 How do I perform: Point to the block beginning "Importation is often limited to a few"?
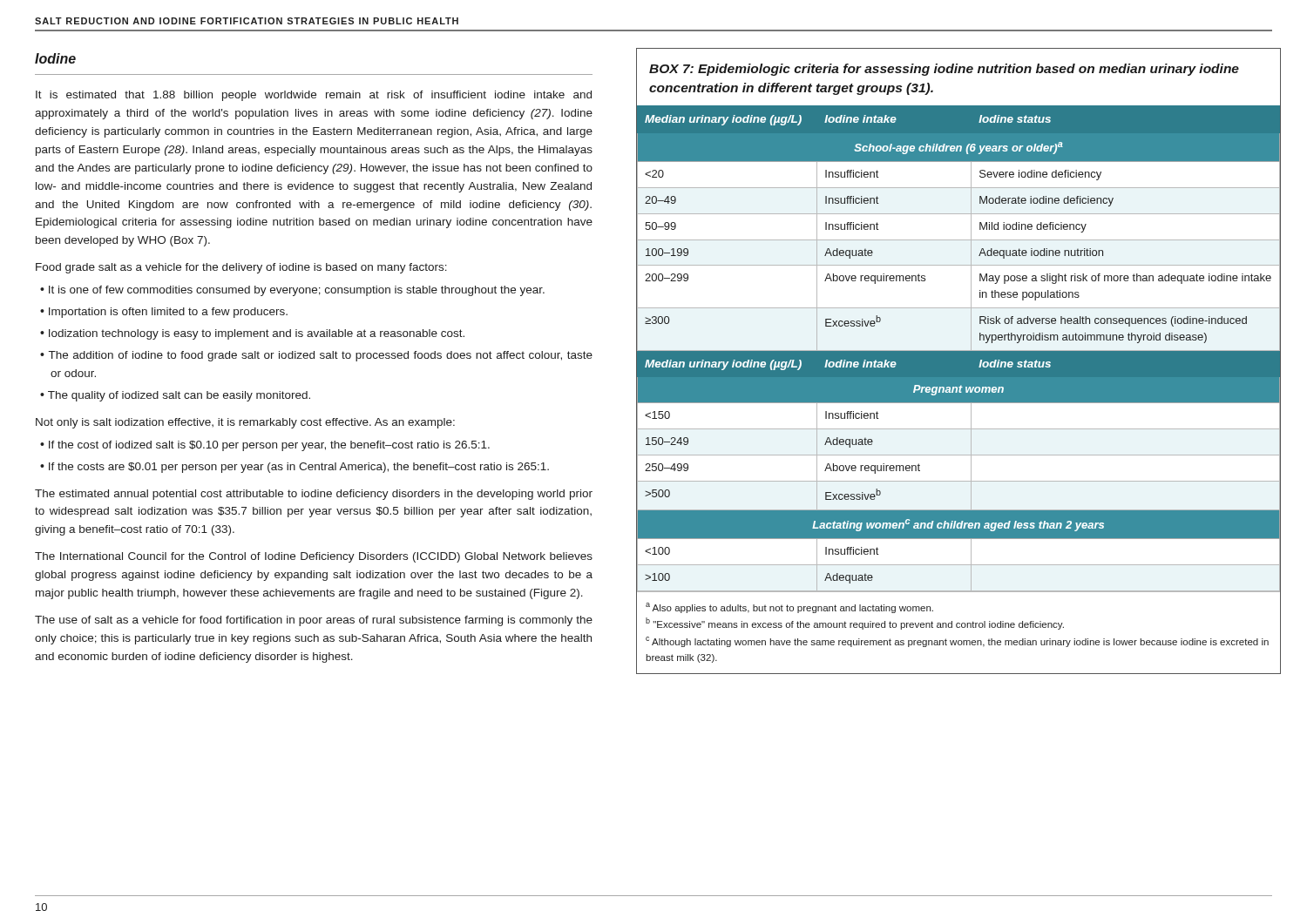click(168, 311)
